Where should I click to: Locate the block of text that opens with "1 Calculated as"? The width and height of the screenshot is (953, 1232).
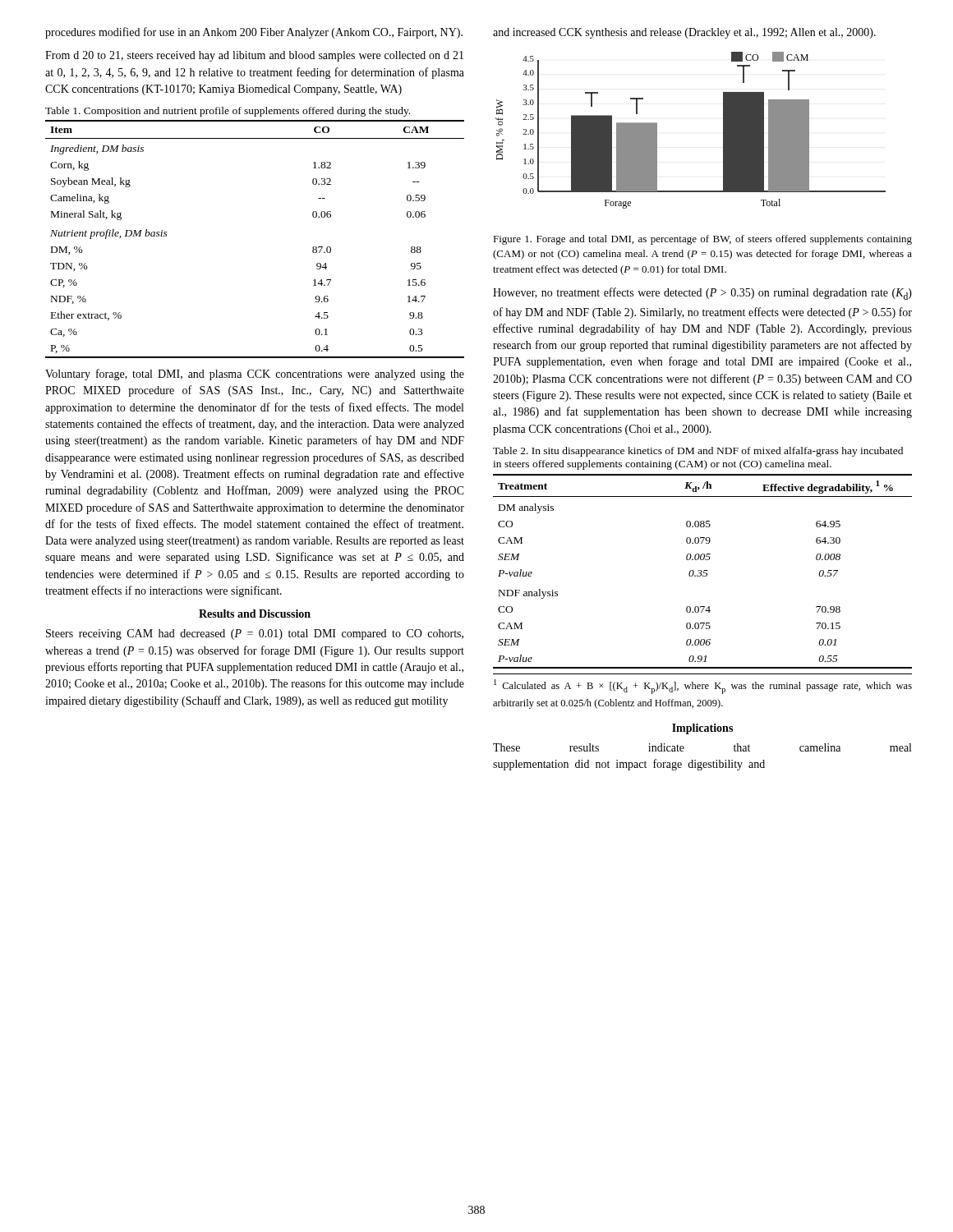point(702,693)
